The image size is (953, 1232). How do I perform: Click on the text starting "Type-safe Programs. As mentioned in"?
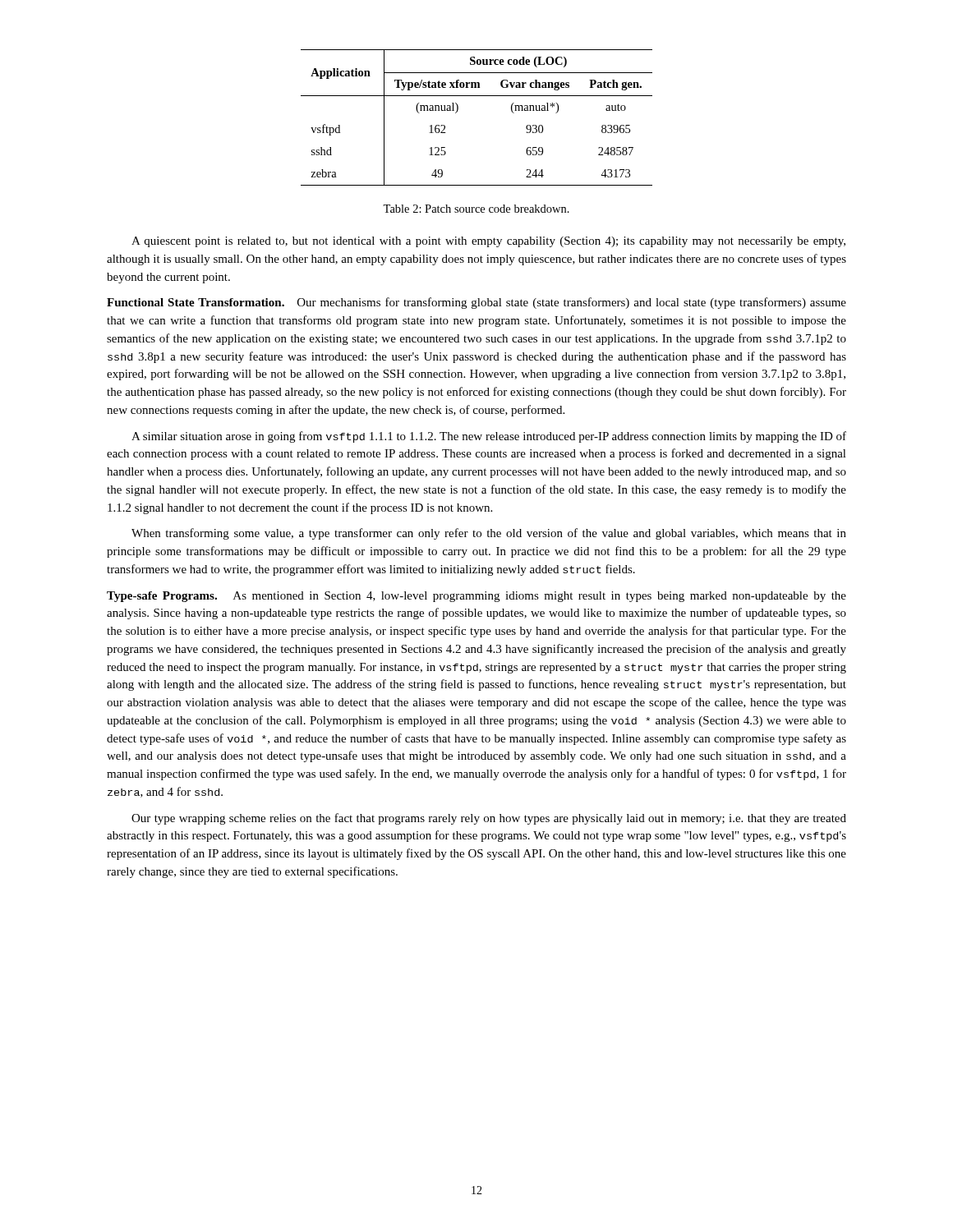click(x=476, y=694)
